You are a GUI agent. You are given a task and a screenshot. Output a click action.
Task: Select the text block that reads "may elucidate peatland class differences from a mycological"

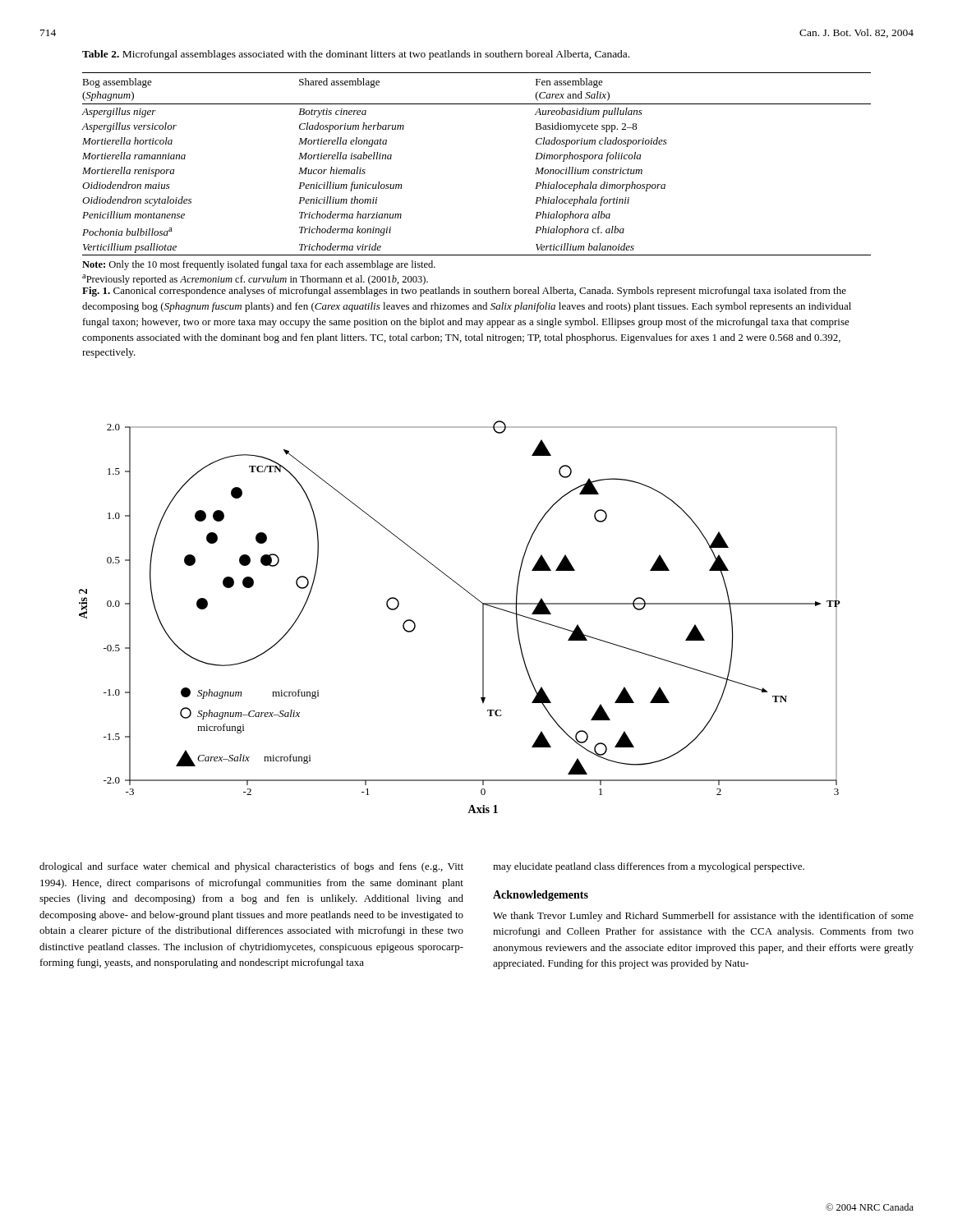(649, 866)
